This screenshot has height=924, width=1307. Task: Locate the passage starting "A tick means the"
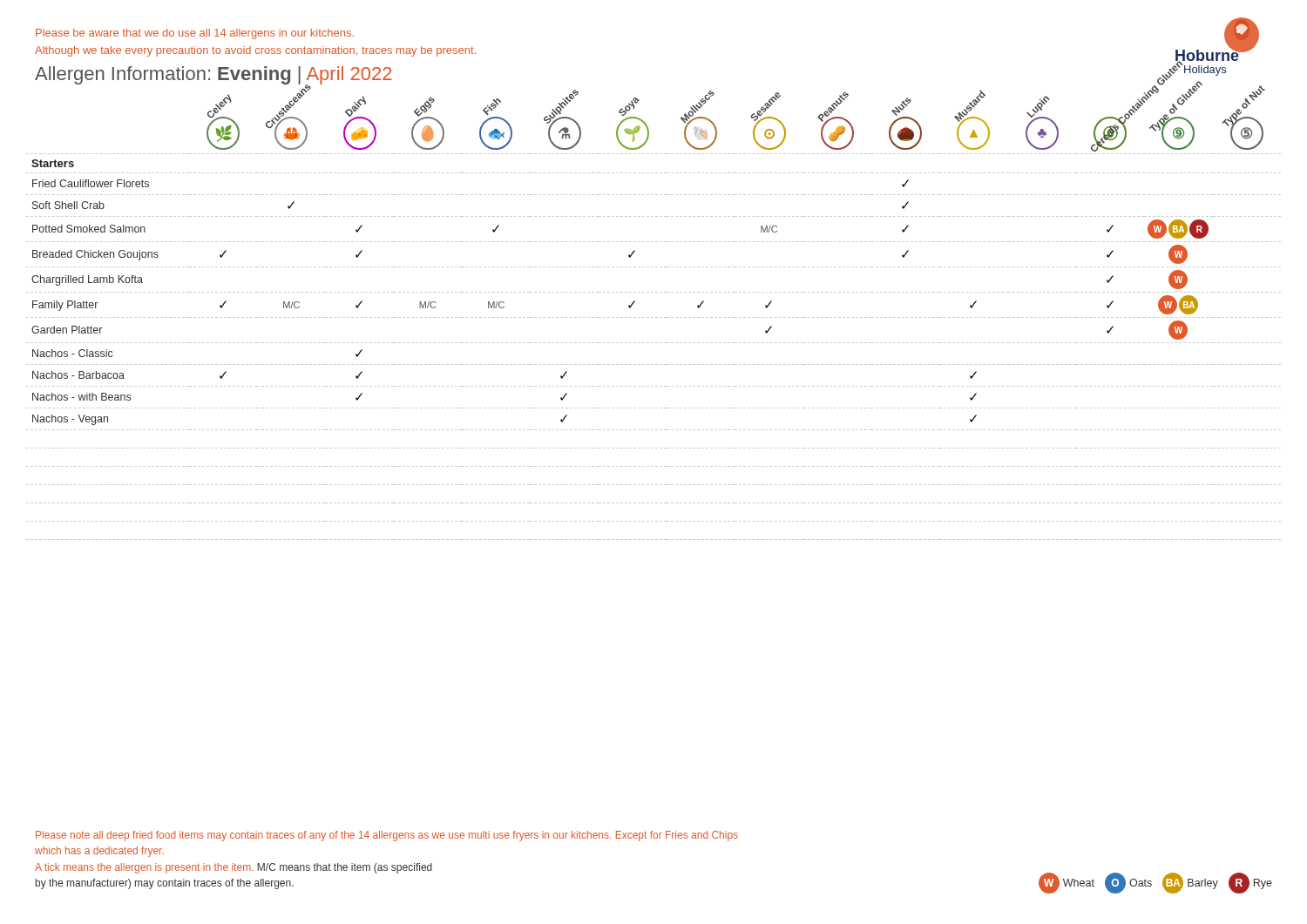pyautogui.click(x=234, y=875)
